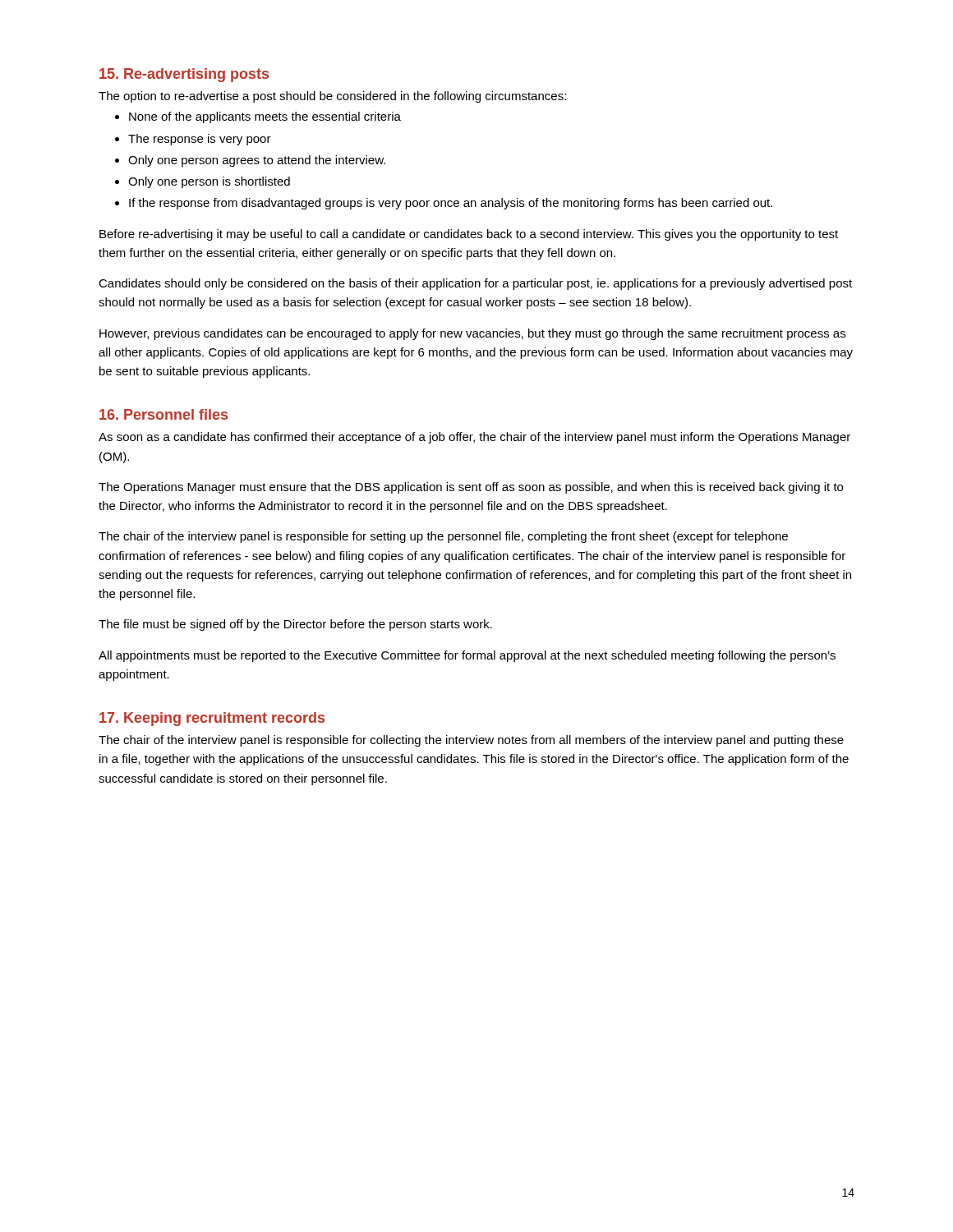Select the text block containing "Before re-advertising it"
This screenshot has width=953, height=1232.
(x=468, y=243)
